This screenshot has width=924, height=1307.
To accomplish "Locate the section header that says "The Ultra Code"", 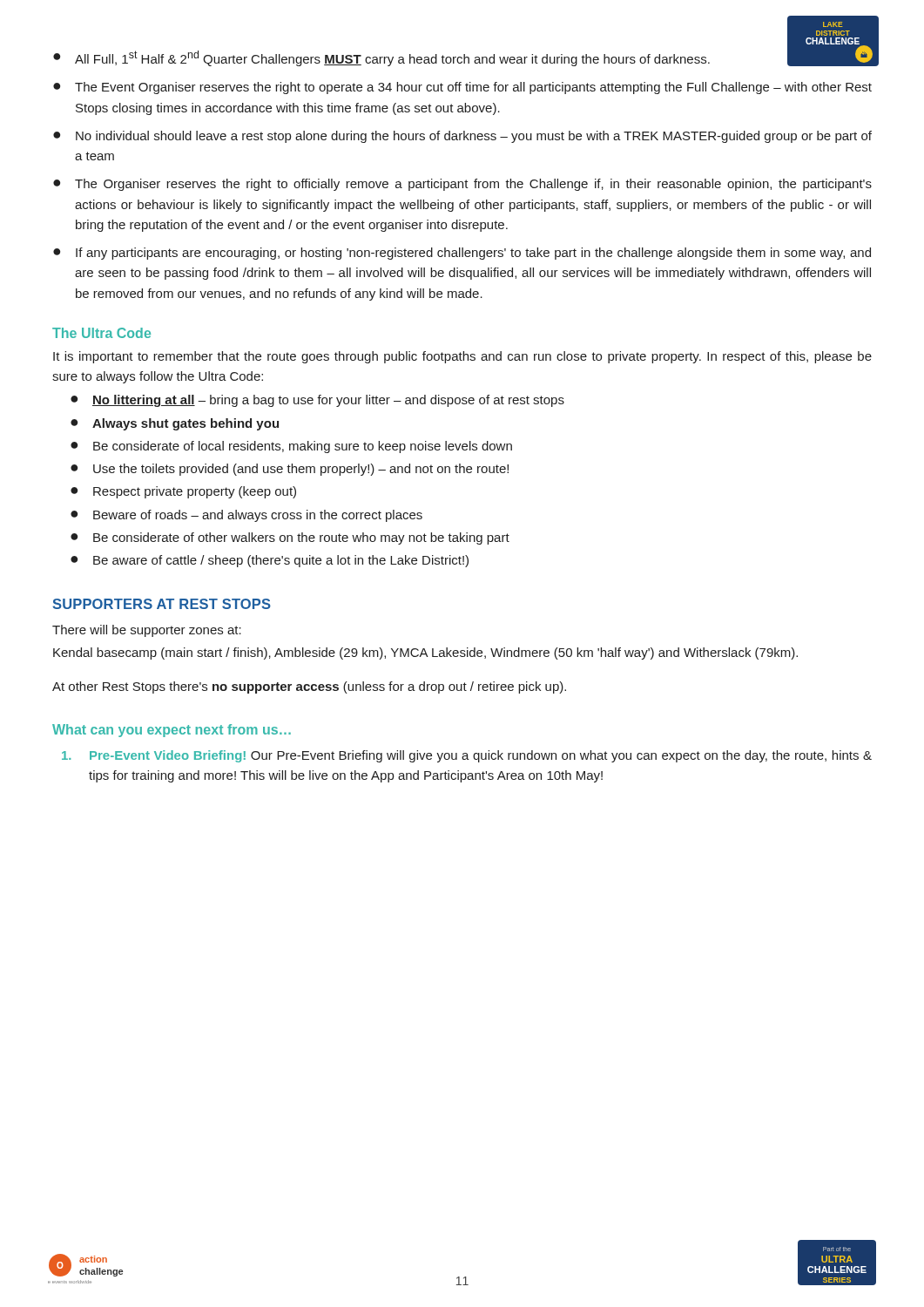I will [x=102, y=333].
